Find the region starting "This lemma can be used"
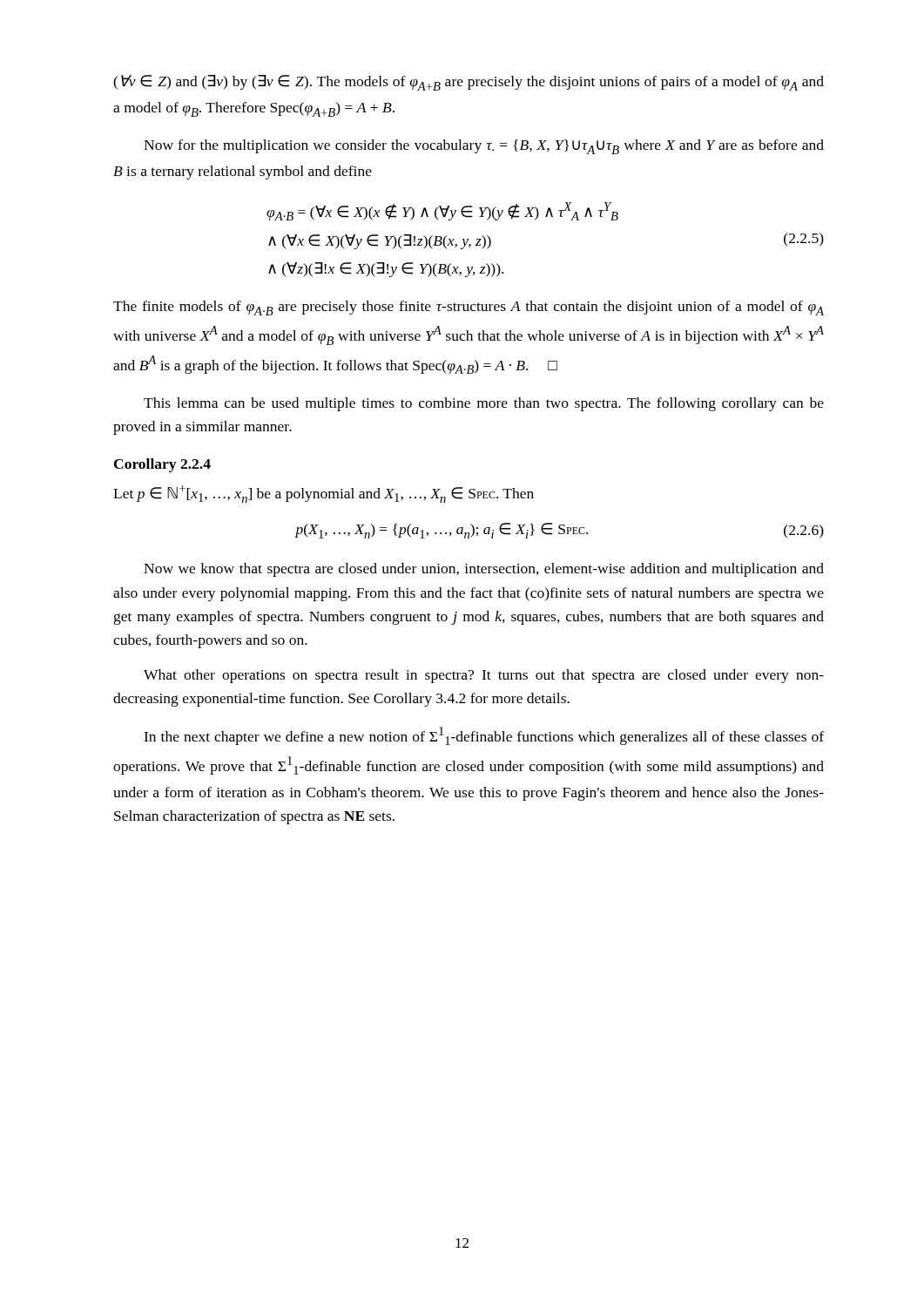 pyautogui.click(x=469, y=415)
